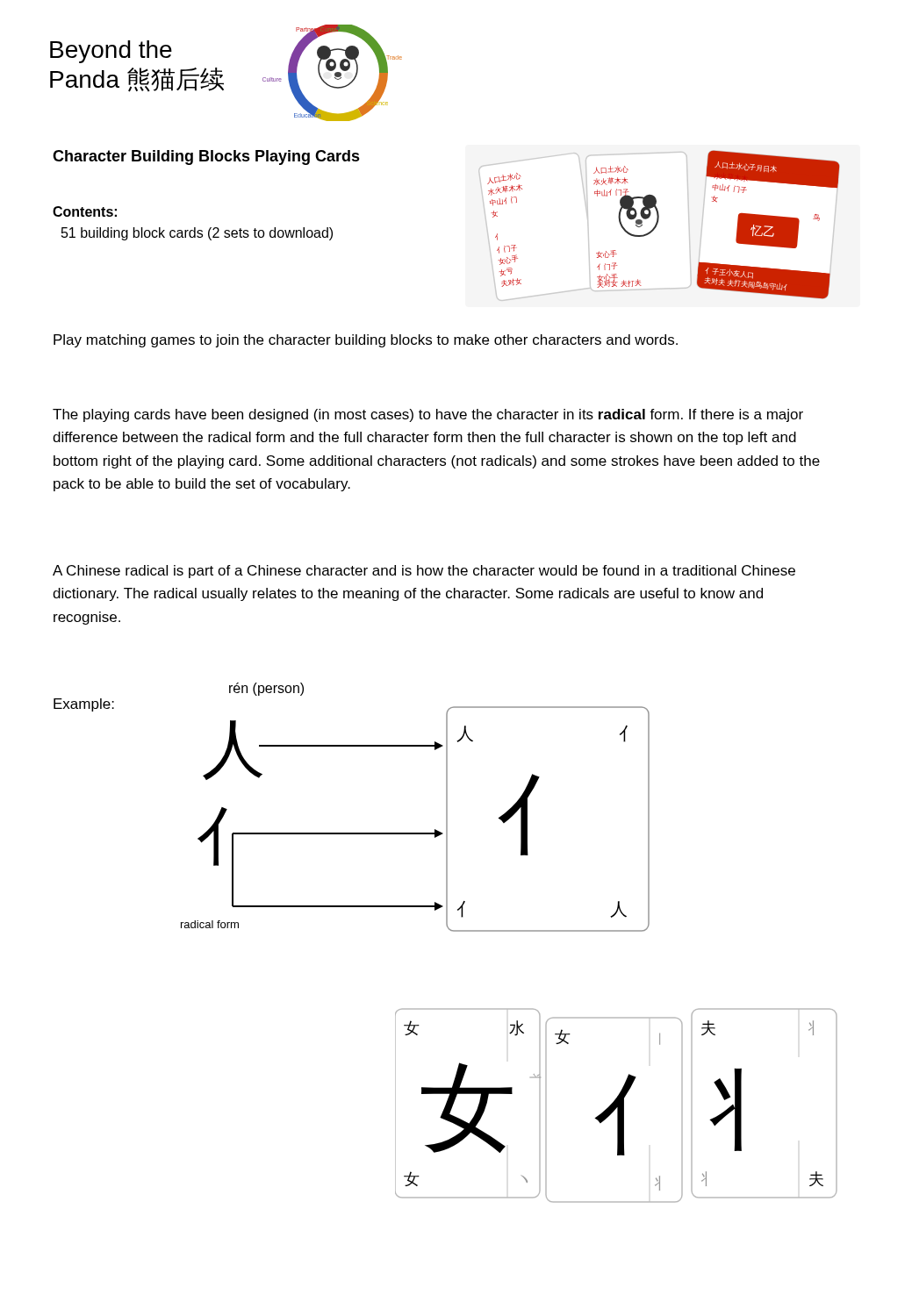The image size is (912, 1316).
Task: Find the passage starting "Contents: 51 building block cards (2 sets"
Action: coord(193,222)
